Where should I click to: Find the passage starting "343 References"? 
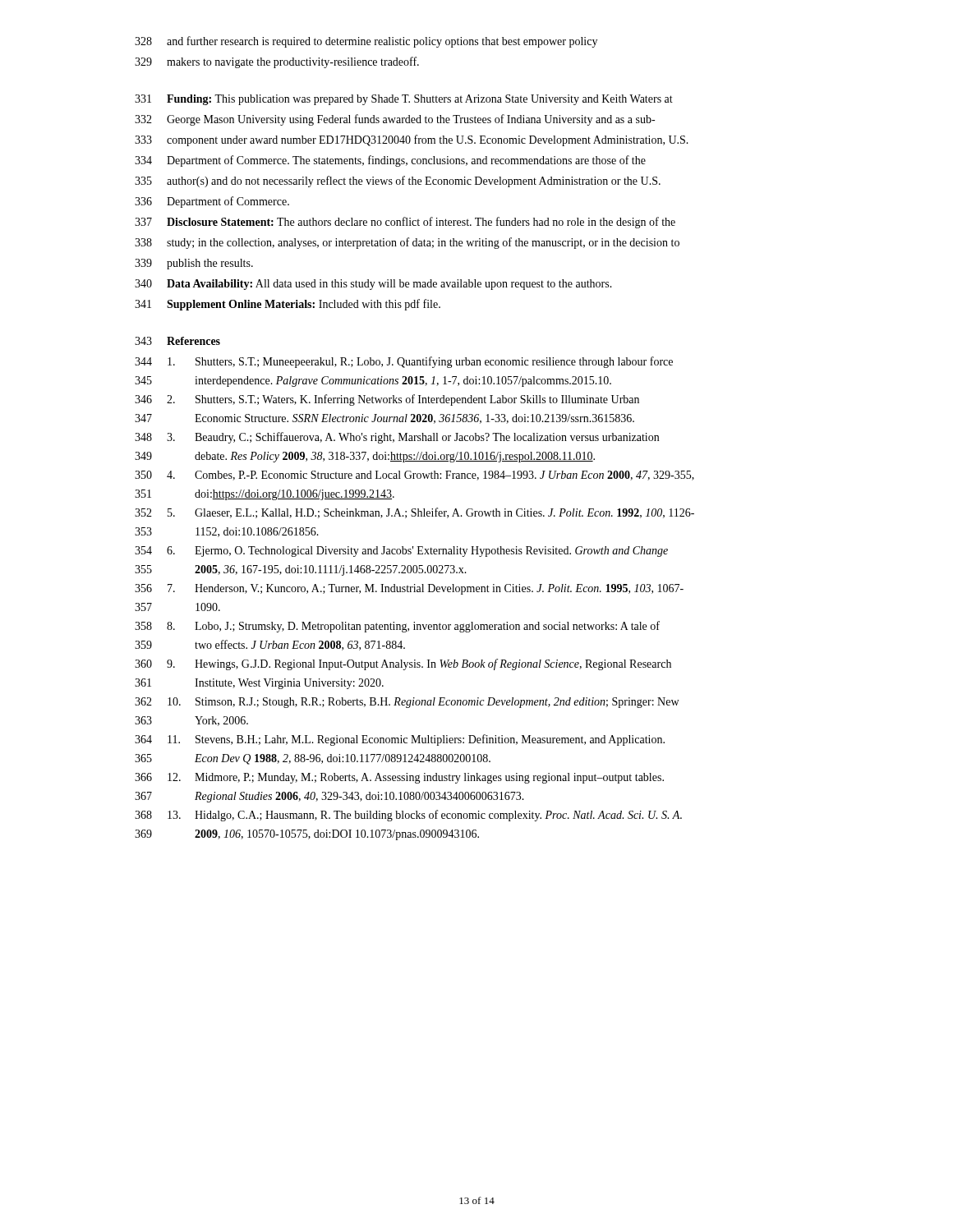177,341
